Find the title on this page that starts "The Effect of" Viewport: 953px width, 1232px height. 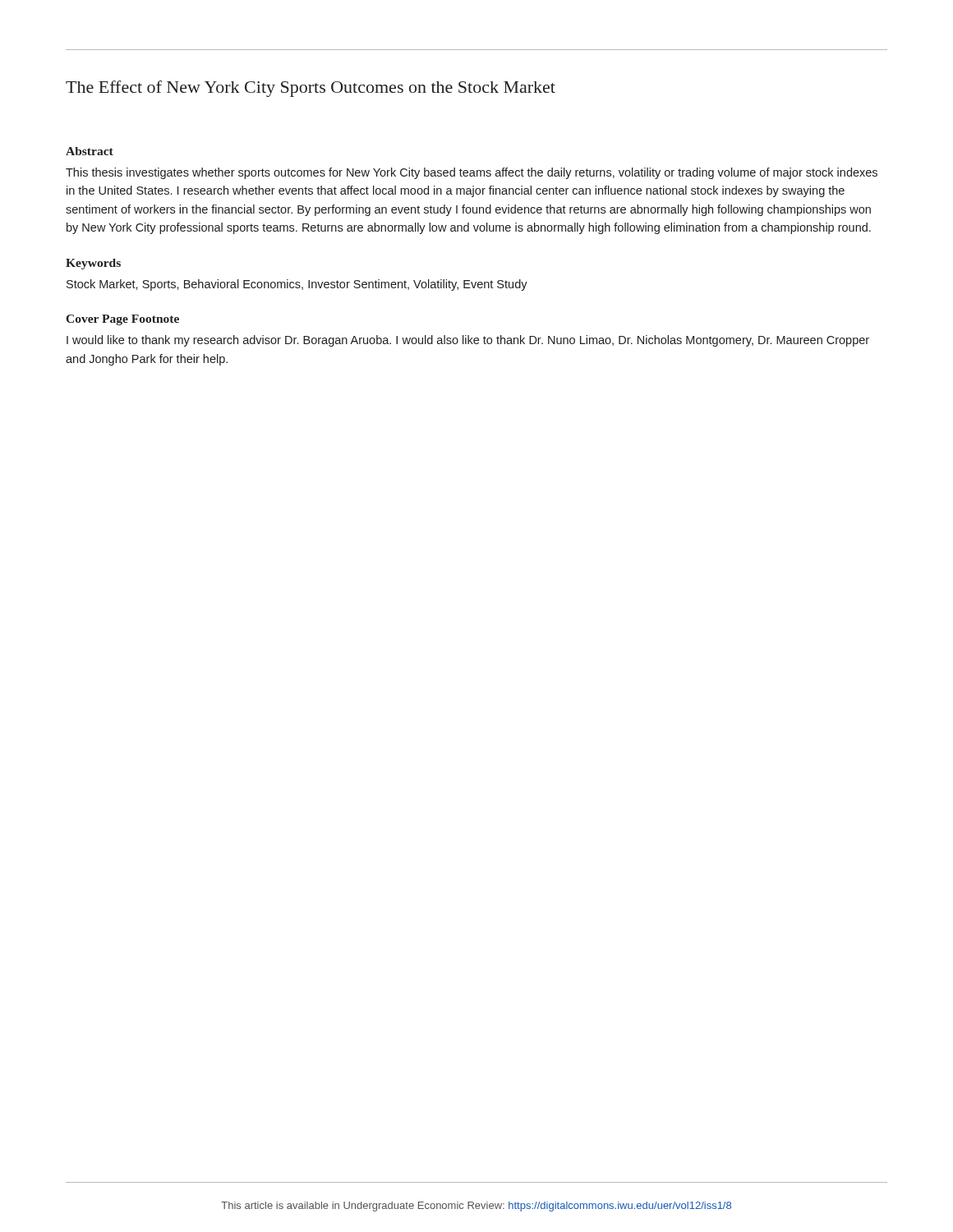[476, 84]
